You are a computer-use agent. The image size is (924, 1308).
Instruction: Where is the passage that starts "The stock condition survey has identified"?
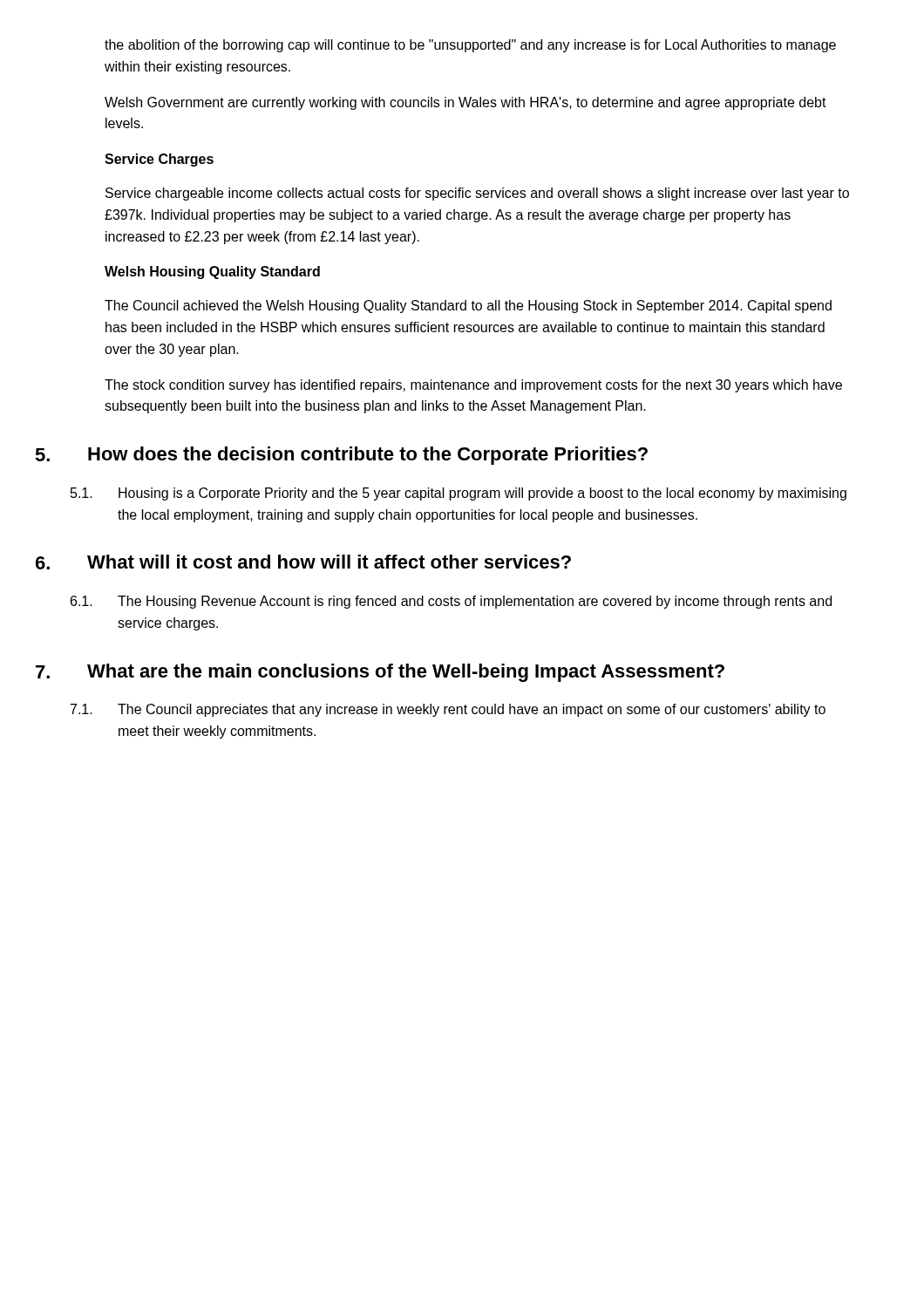pos(479,396)
